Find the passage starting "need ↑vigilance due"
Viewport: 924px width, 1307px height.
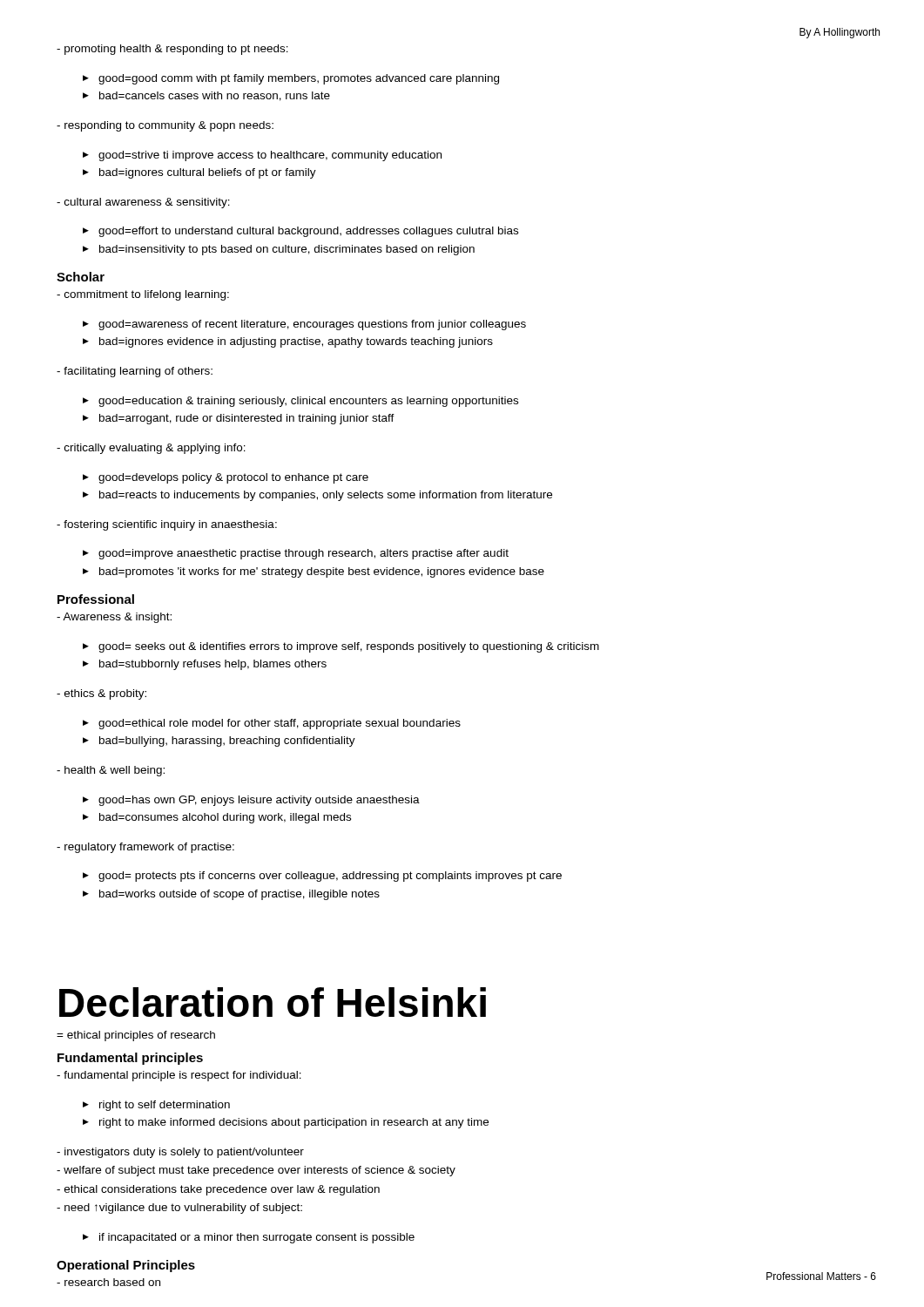179,1209
